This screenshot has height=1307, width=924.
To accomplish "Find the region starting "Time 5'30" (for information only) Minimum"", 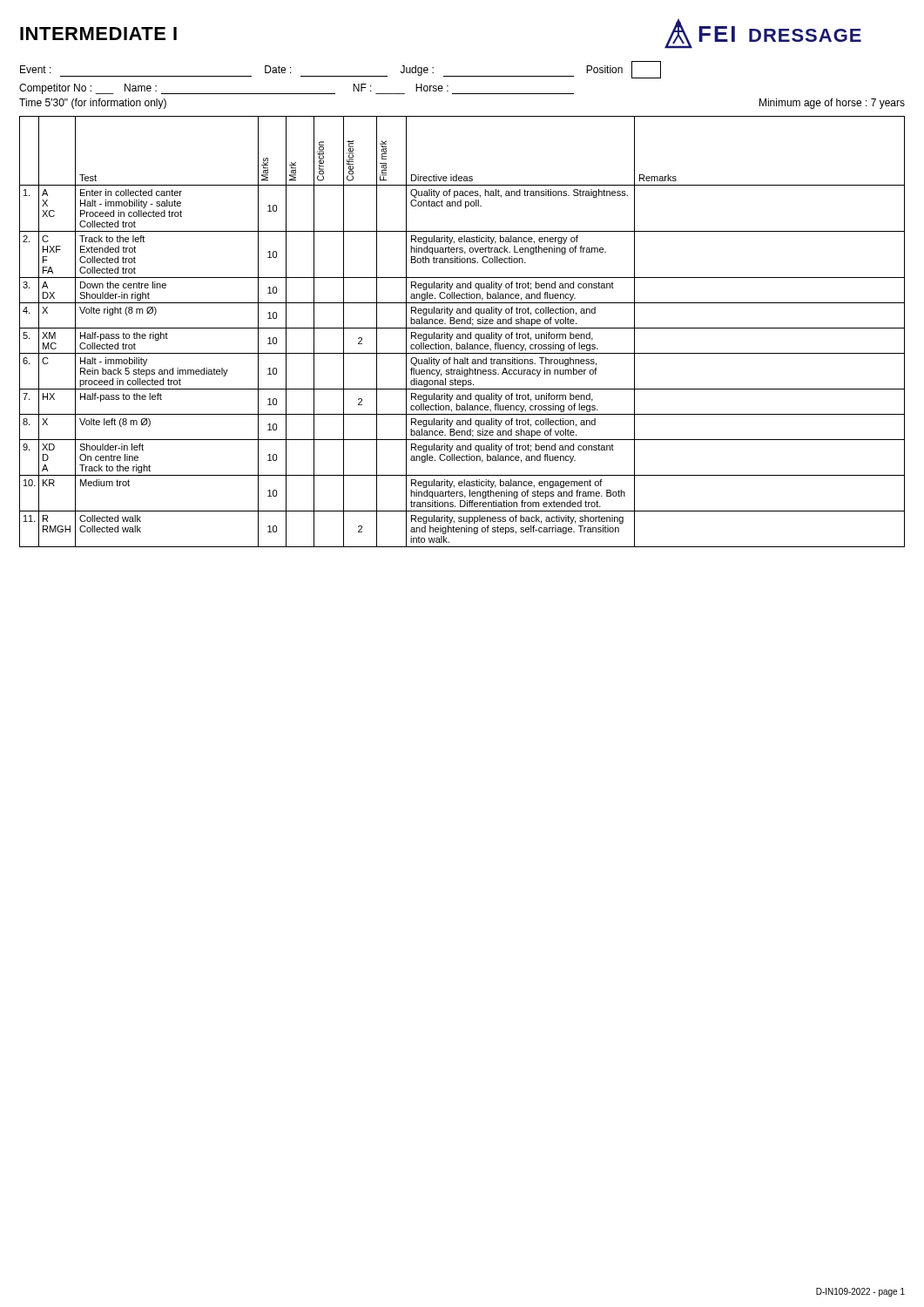I will point(462,103).
